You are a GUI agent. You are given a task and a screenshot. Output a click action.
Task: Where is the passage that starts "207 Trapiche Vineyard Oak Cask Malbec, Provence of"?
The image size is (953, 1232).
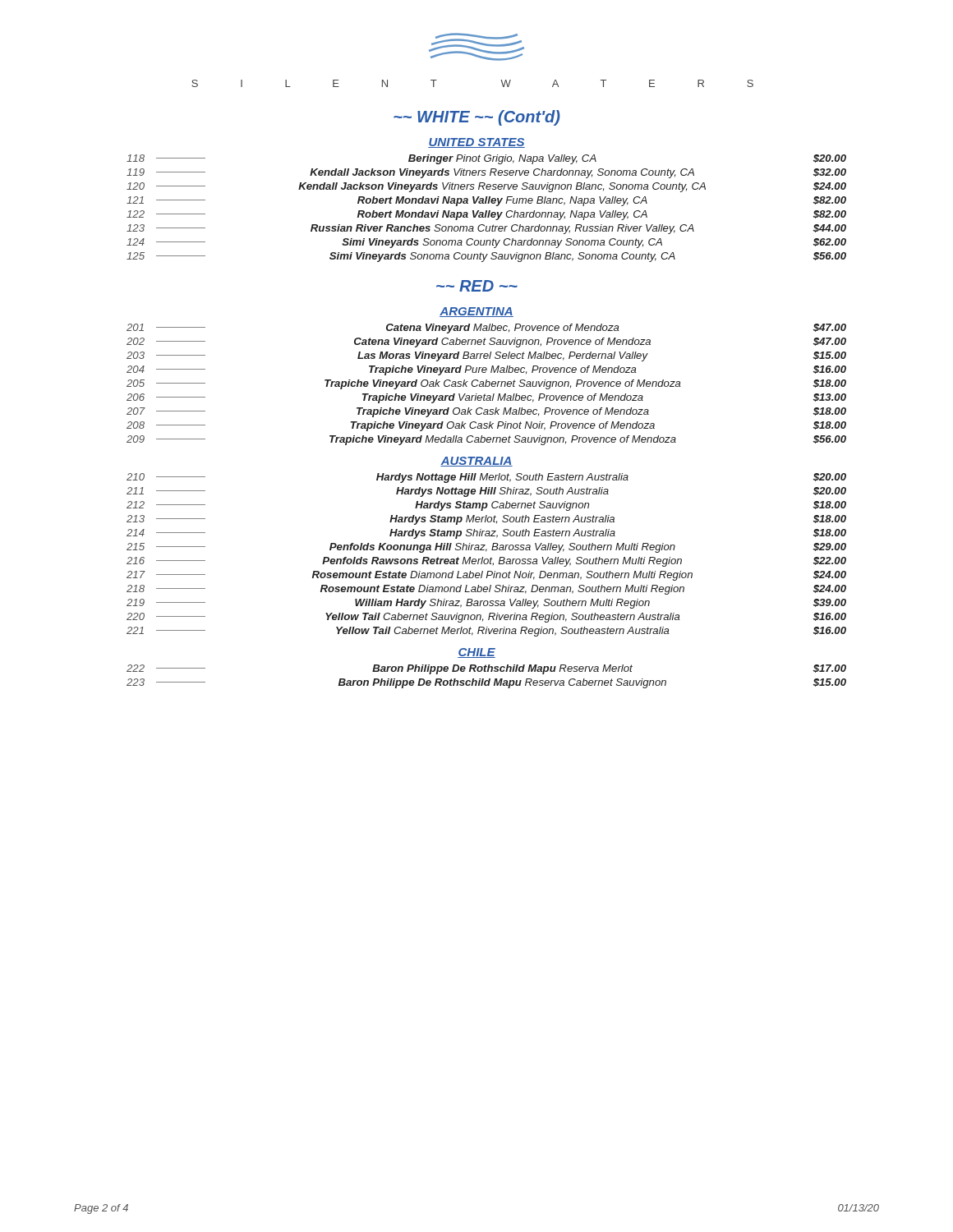point(476,411)
